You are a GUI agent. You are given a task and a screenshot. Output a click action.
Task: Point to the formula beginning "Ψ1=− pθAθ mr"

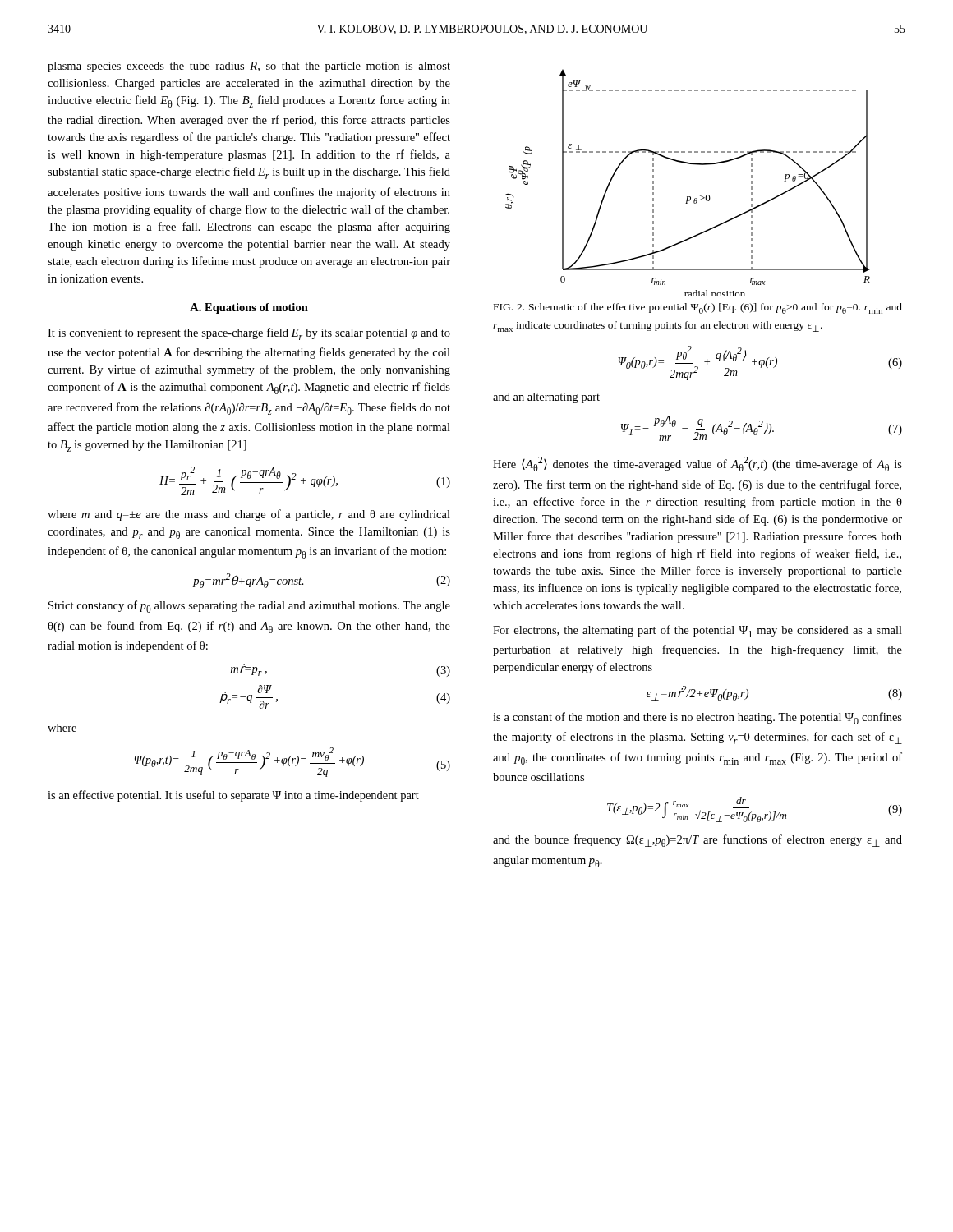761,429
